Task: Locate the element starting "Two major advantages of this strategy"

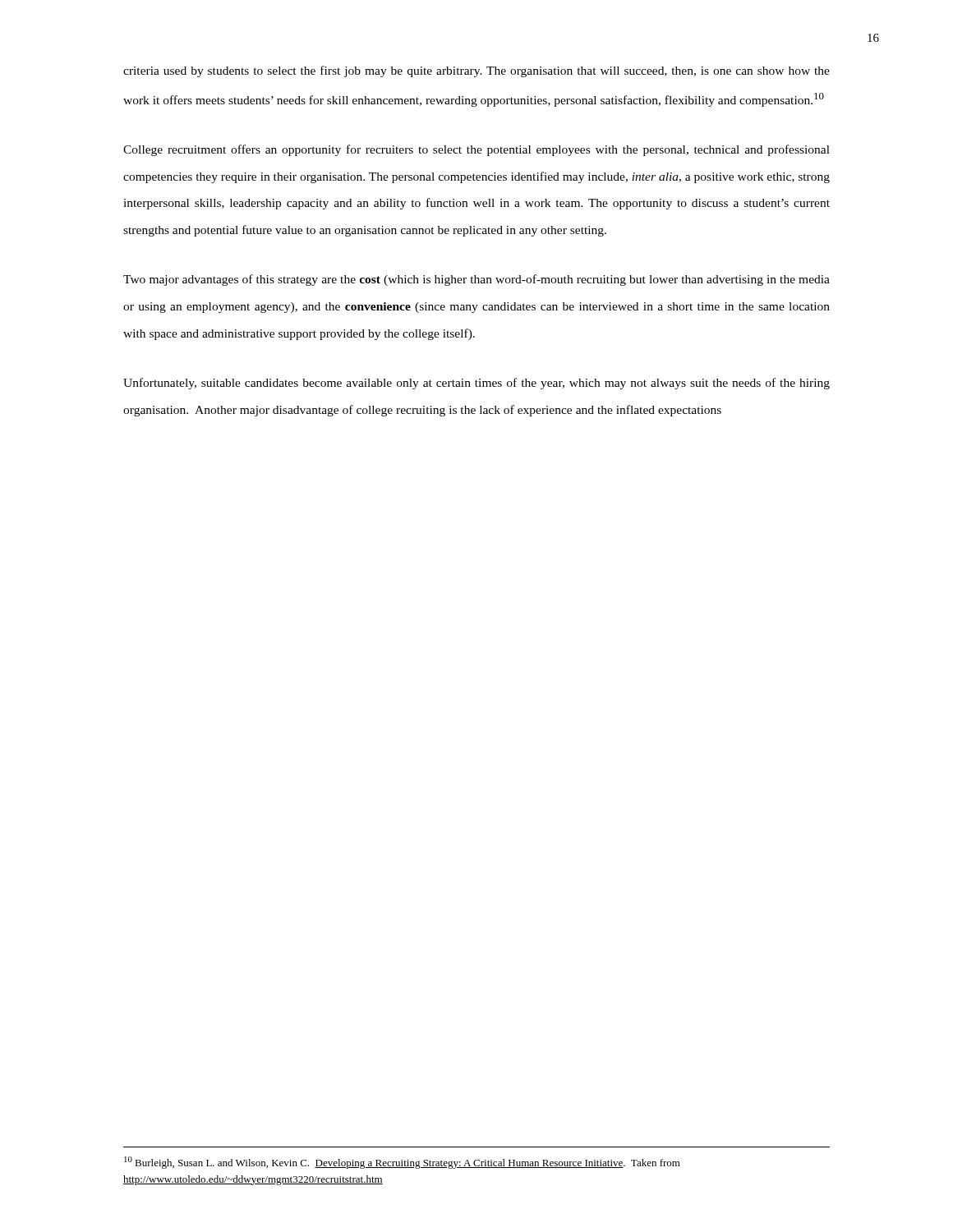Action: [476, 306]
